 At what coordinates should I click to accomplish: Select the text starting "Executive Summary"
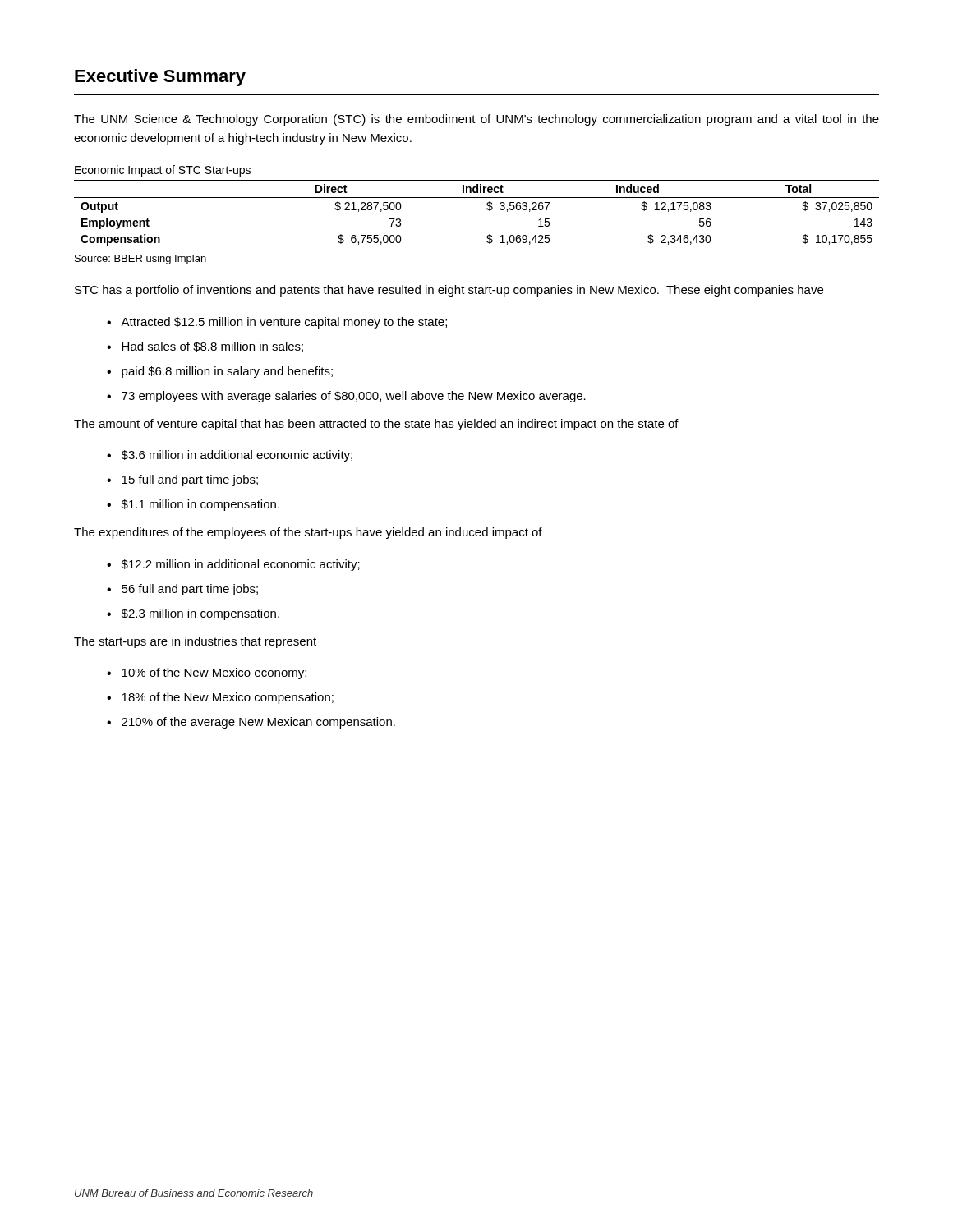[160, 78]
